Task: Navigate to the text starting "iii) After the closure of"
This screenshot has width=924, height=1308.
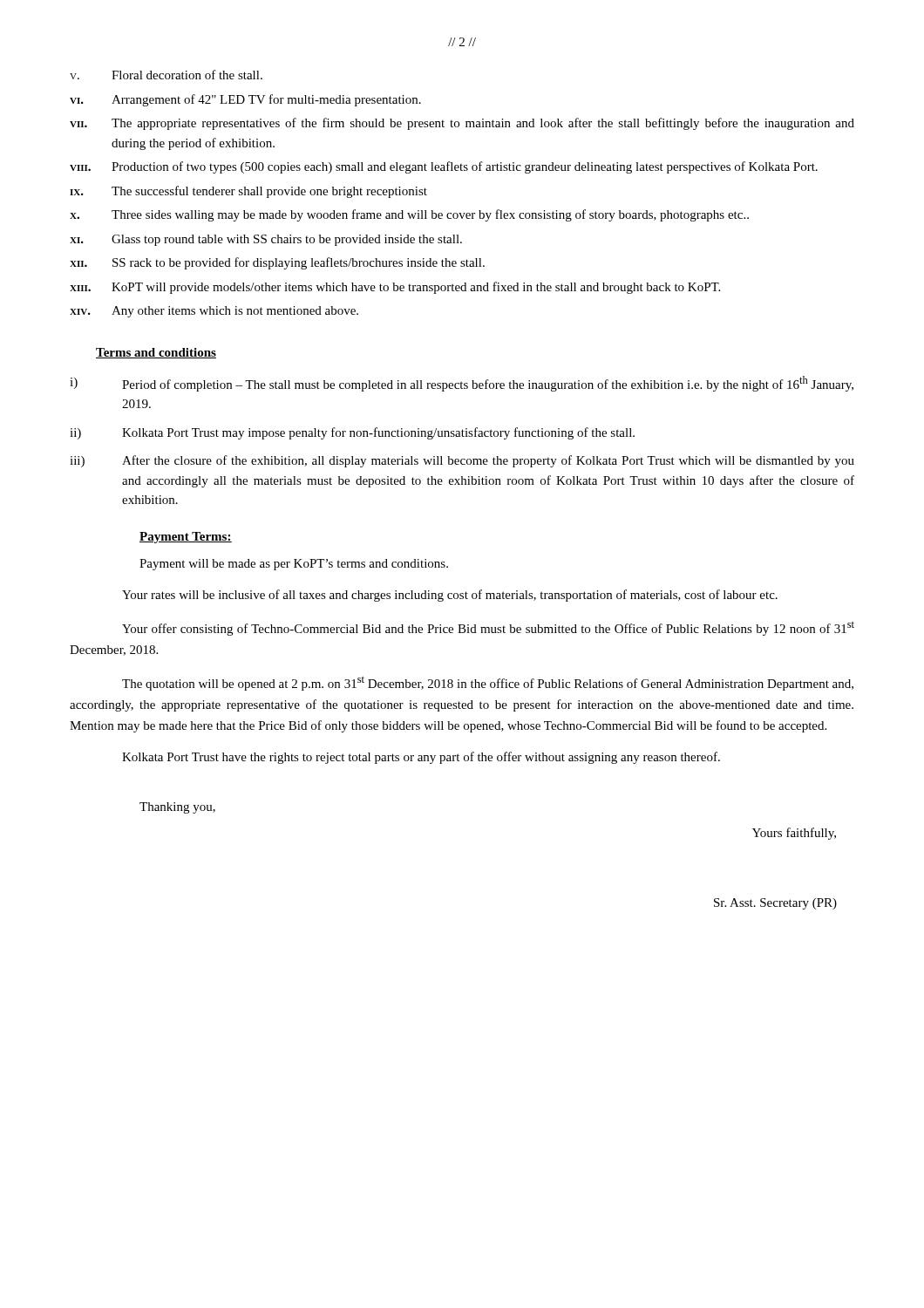Action: [462, 480]
